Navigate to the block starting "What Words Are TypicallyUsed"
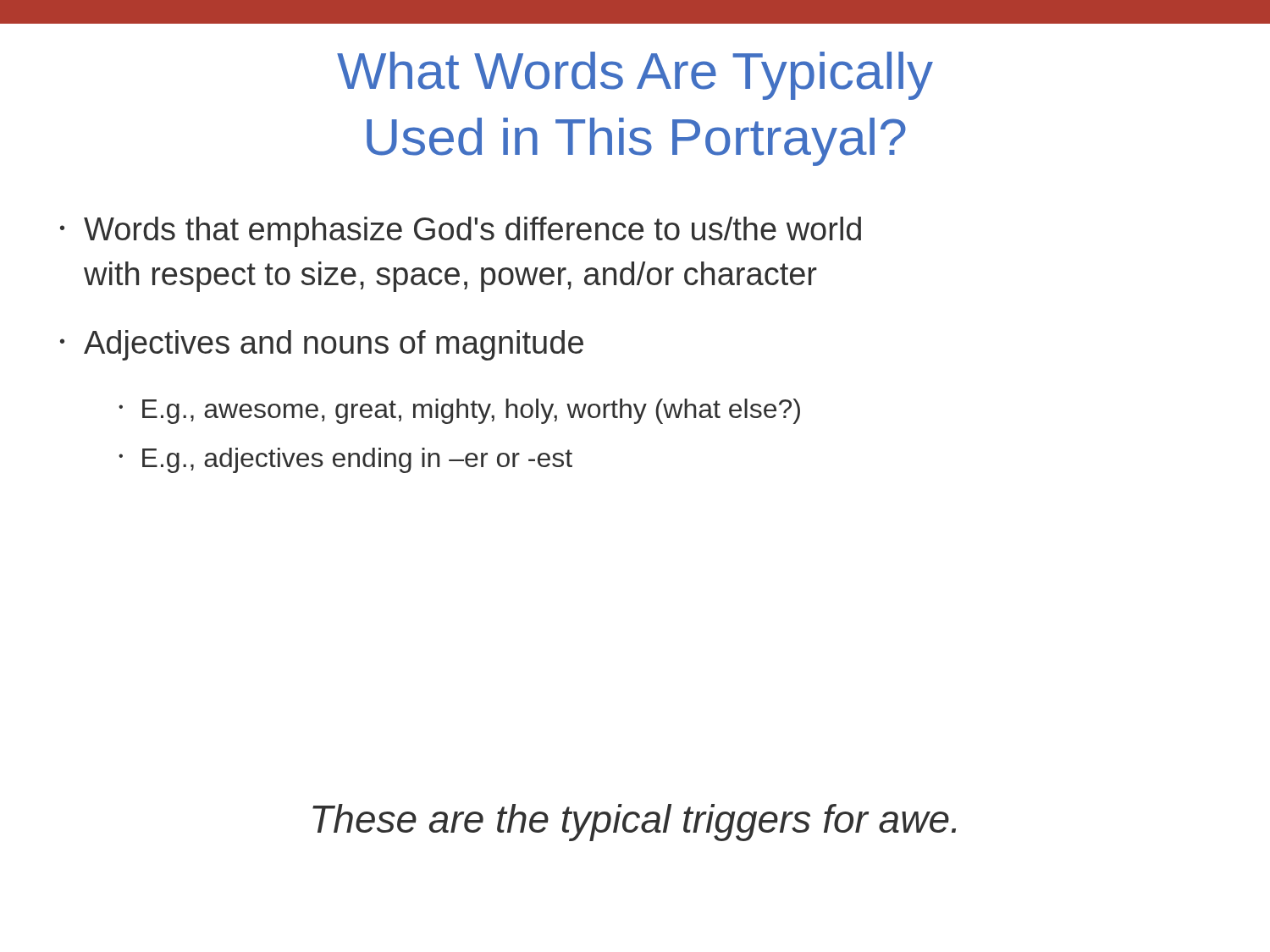Screen dimensions: 952x1270 (x=635, y=104)
